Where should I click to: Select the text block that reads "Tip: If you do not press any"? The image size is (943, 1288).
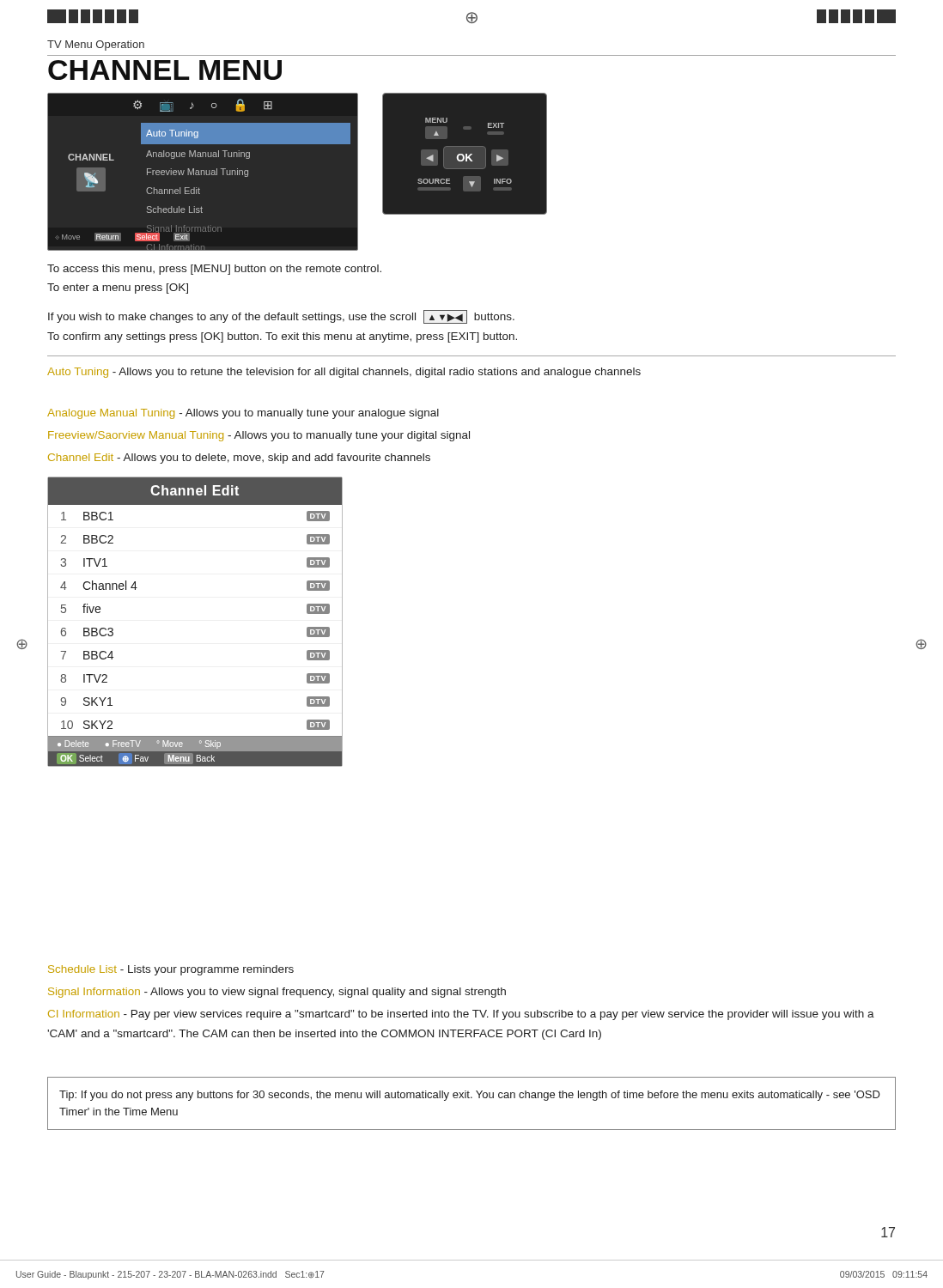[x=470, y=1103]
